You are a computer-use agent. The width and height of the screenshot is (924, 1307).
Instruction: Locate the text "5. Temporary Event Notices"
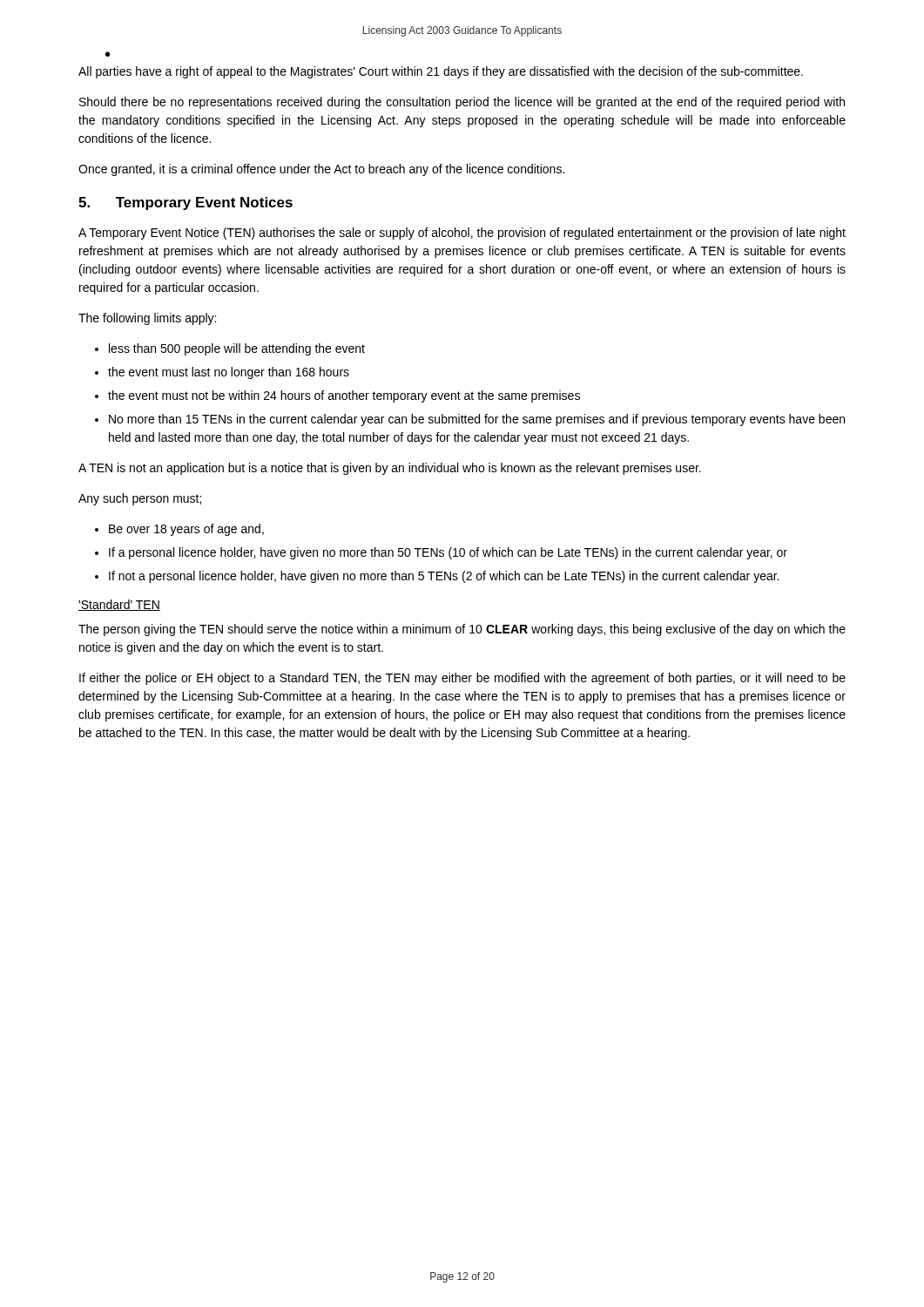pyautogui.click(x=186, y=203)
